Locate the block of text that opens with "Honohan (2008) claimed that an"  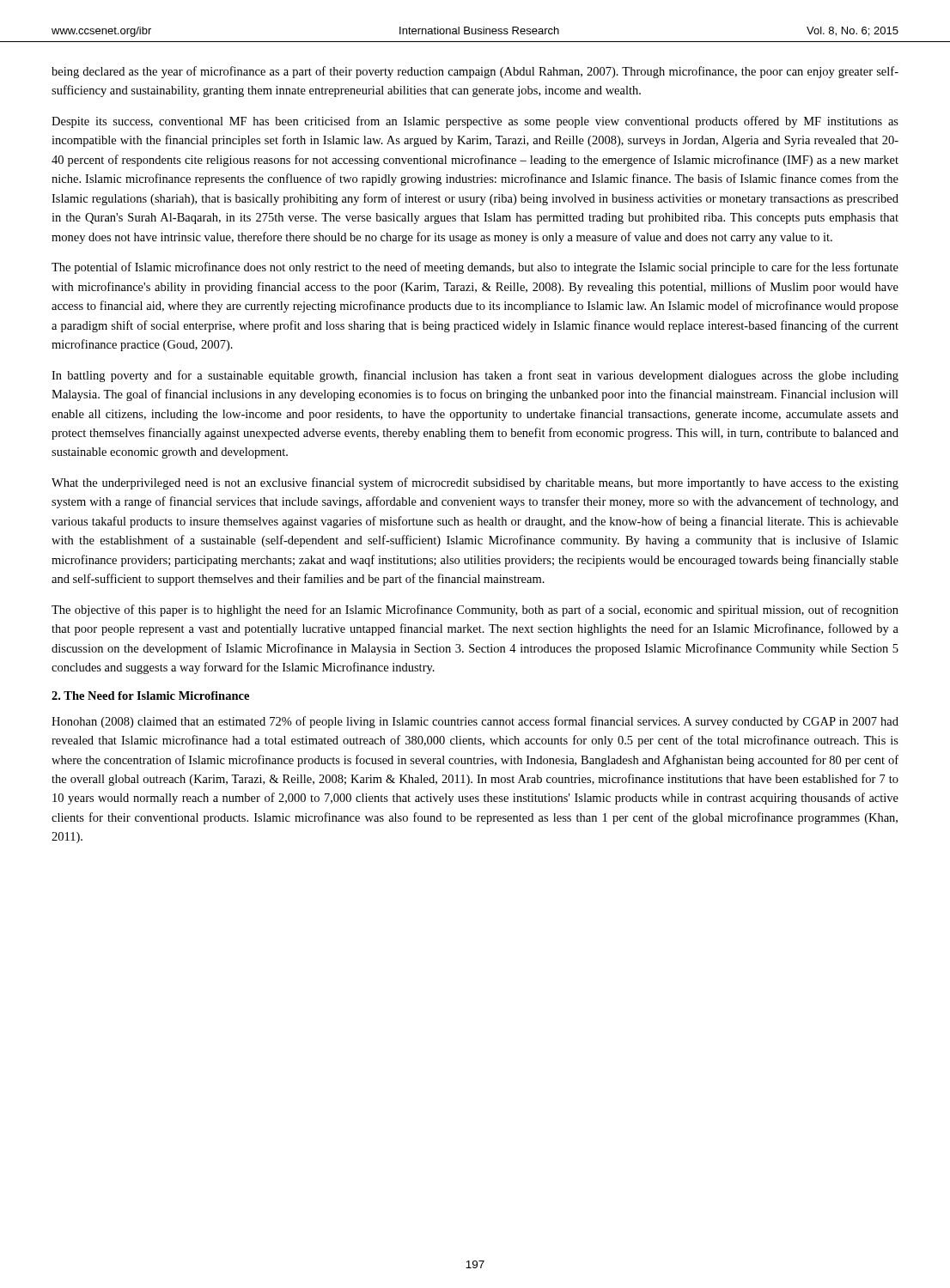(475, 779)
